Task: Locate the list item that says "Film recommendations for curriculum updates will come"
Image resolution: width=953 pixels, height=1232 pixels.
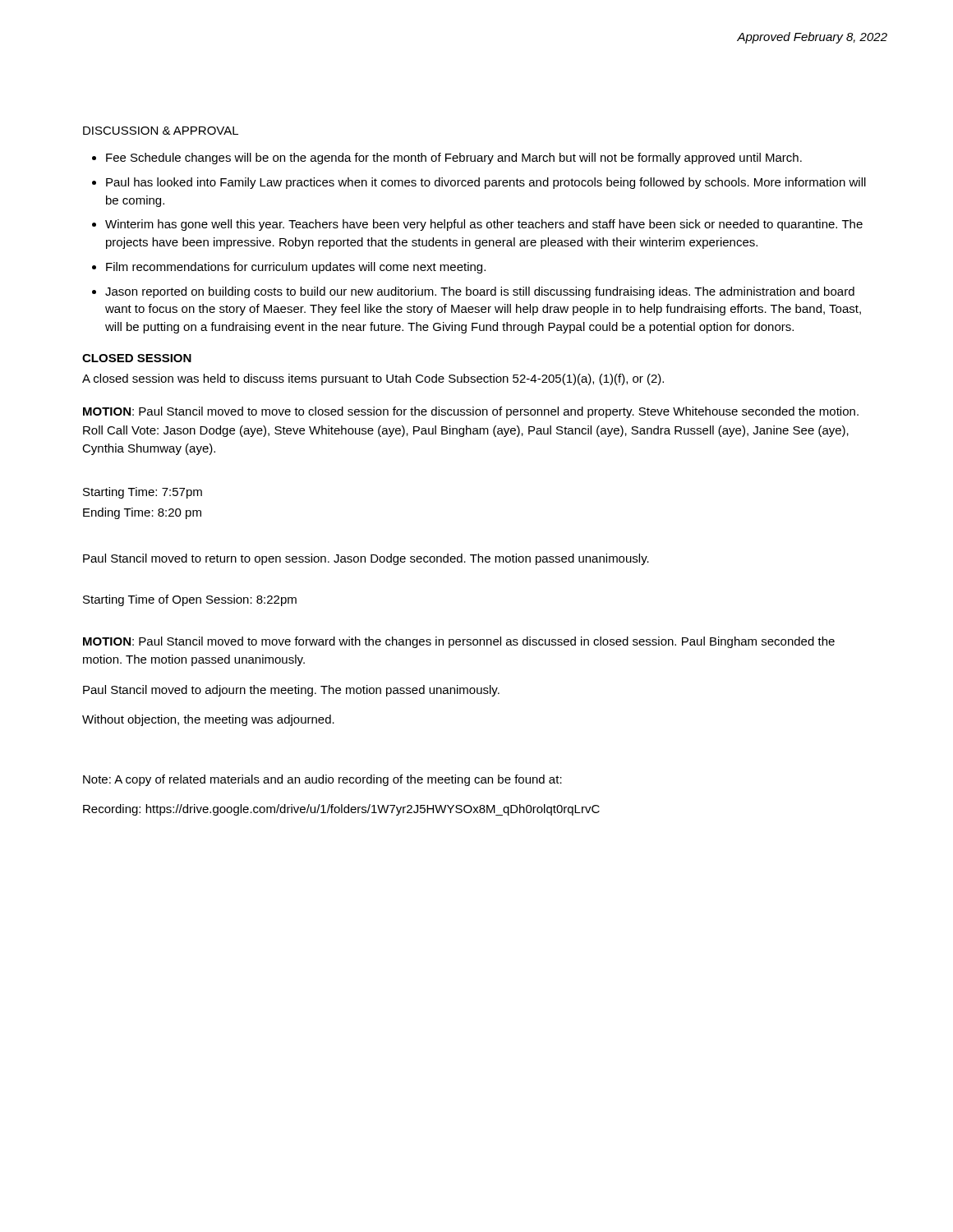Action: point(296,266)
